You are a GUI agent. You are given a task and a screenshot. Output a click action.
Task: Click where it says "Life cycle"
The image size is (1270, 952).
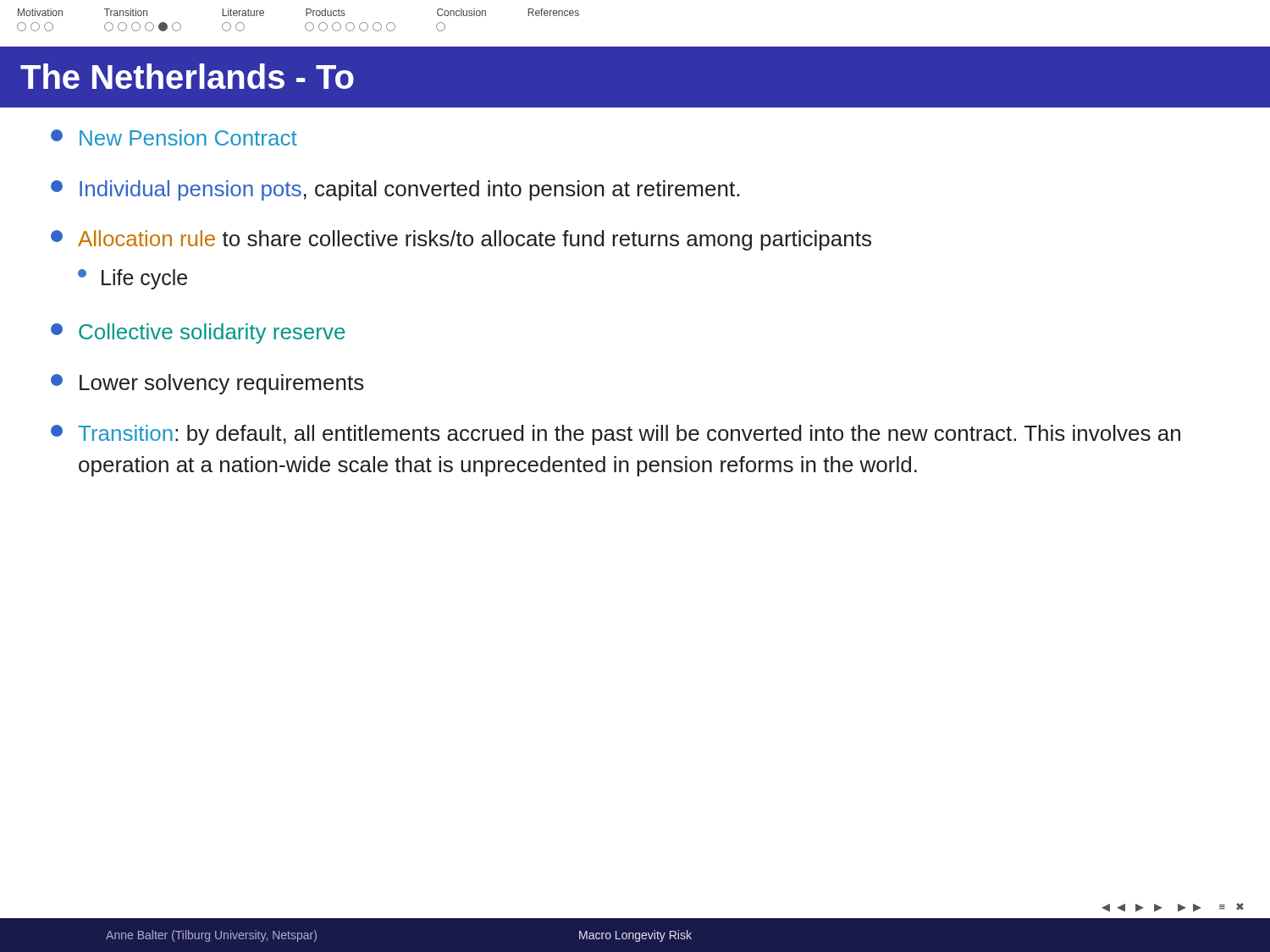pyautogui.click(x=133, y=278)
